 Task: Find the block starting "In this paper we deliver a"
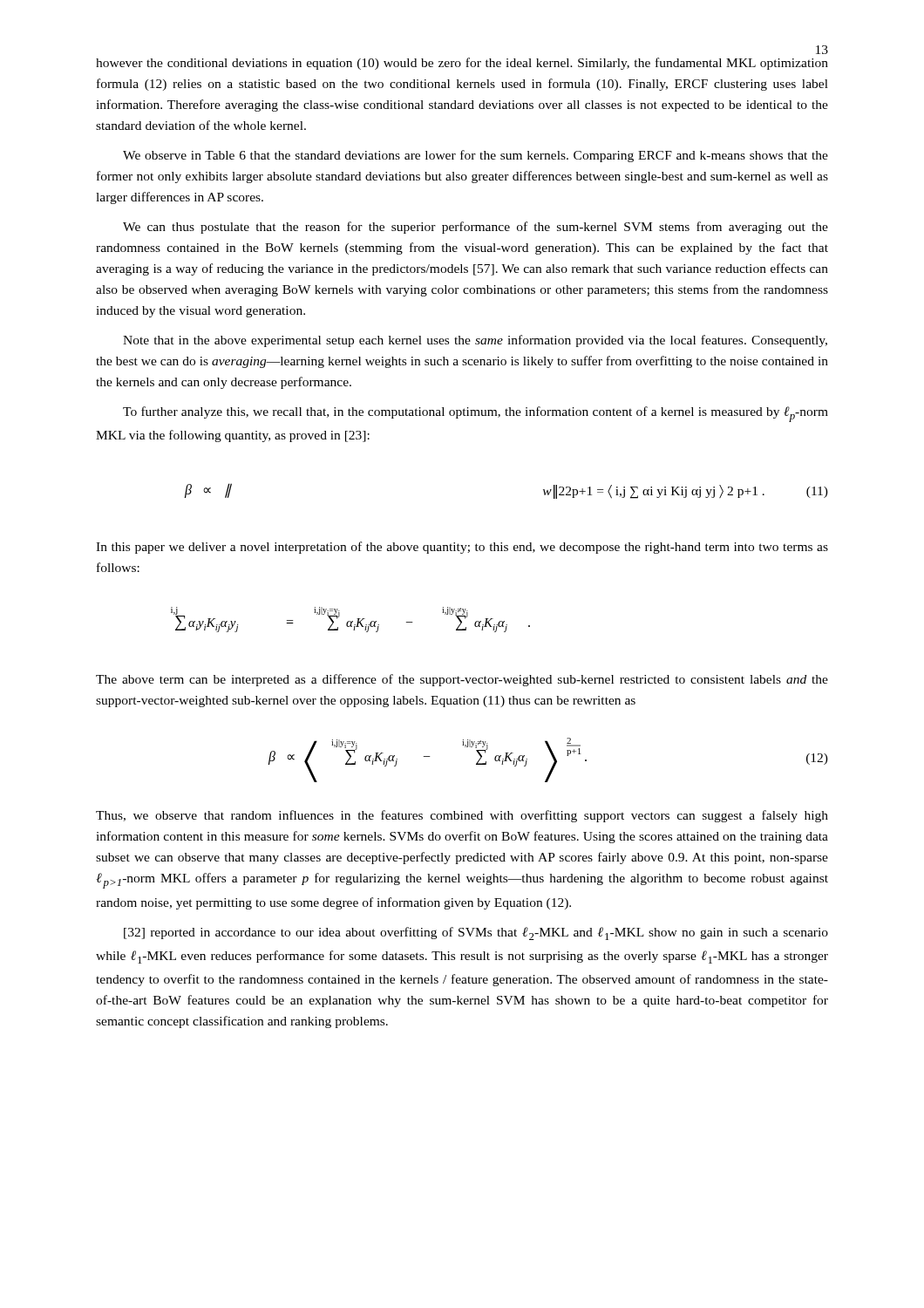coord(462,557)
